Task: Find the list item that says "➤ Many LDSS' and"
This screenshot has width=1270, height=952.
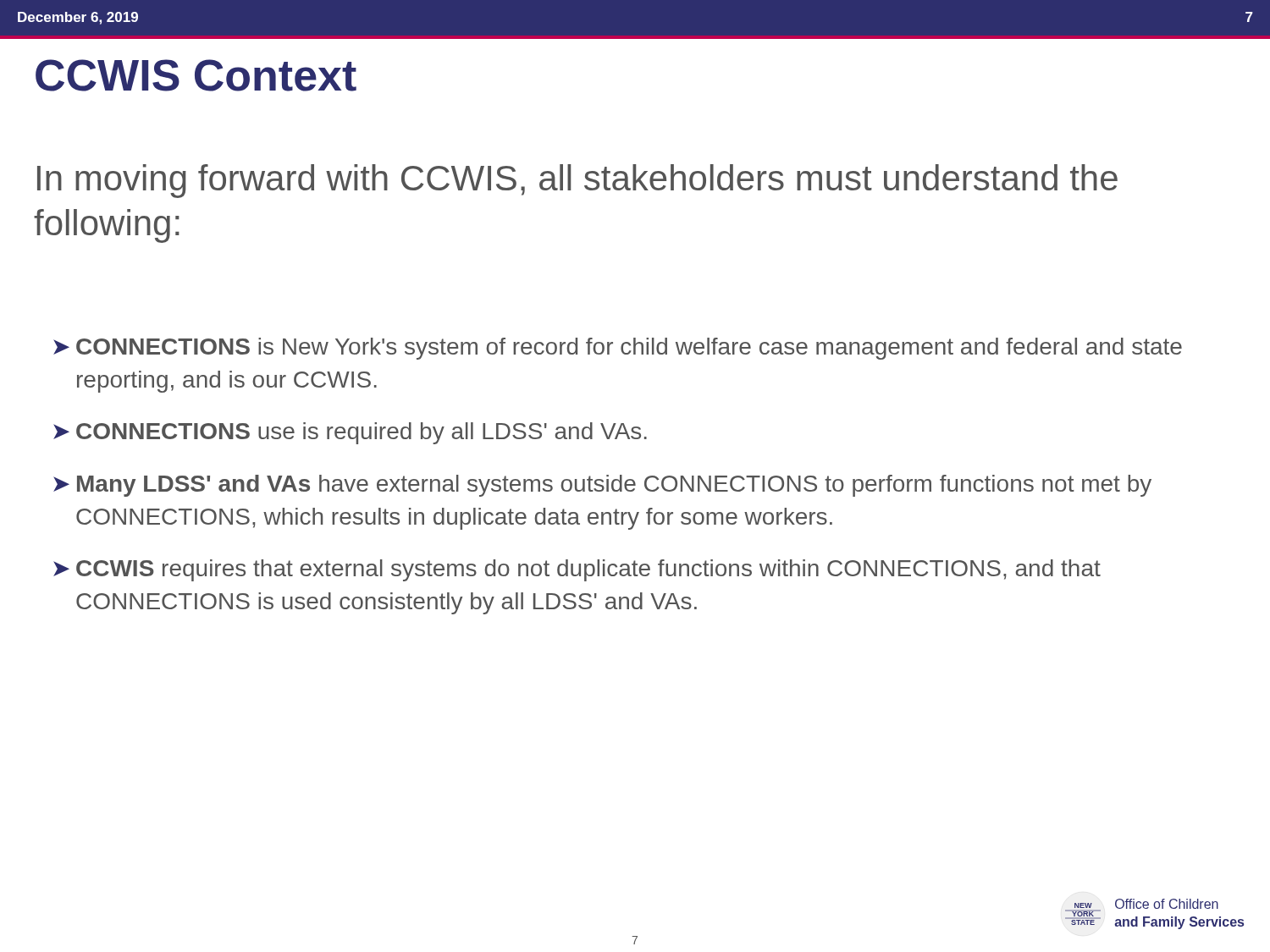Action: coord(643,500)
